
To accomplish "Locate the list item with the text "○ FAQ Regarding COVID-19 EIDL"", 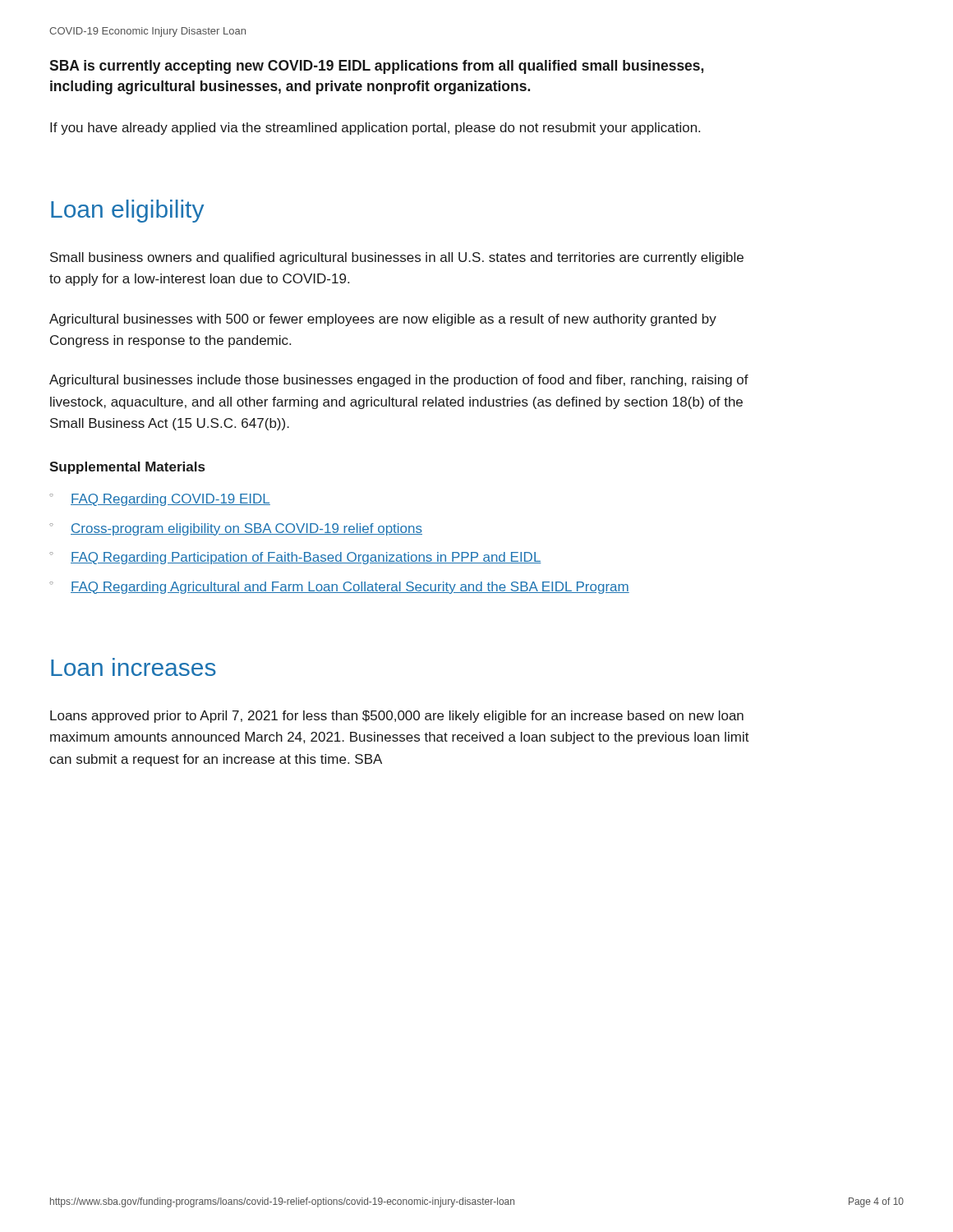I will [160, 499].
